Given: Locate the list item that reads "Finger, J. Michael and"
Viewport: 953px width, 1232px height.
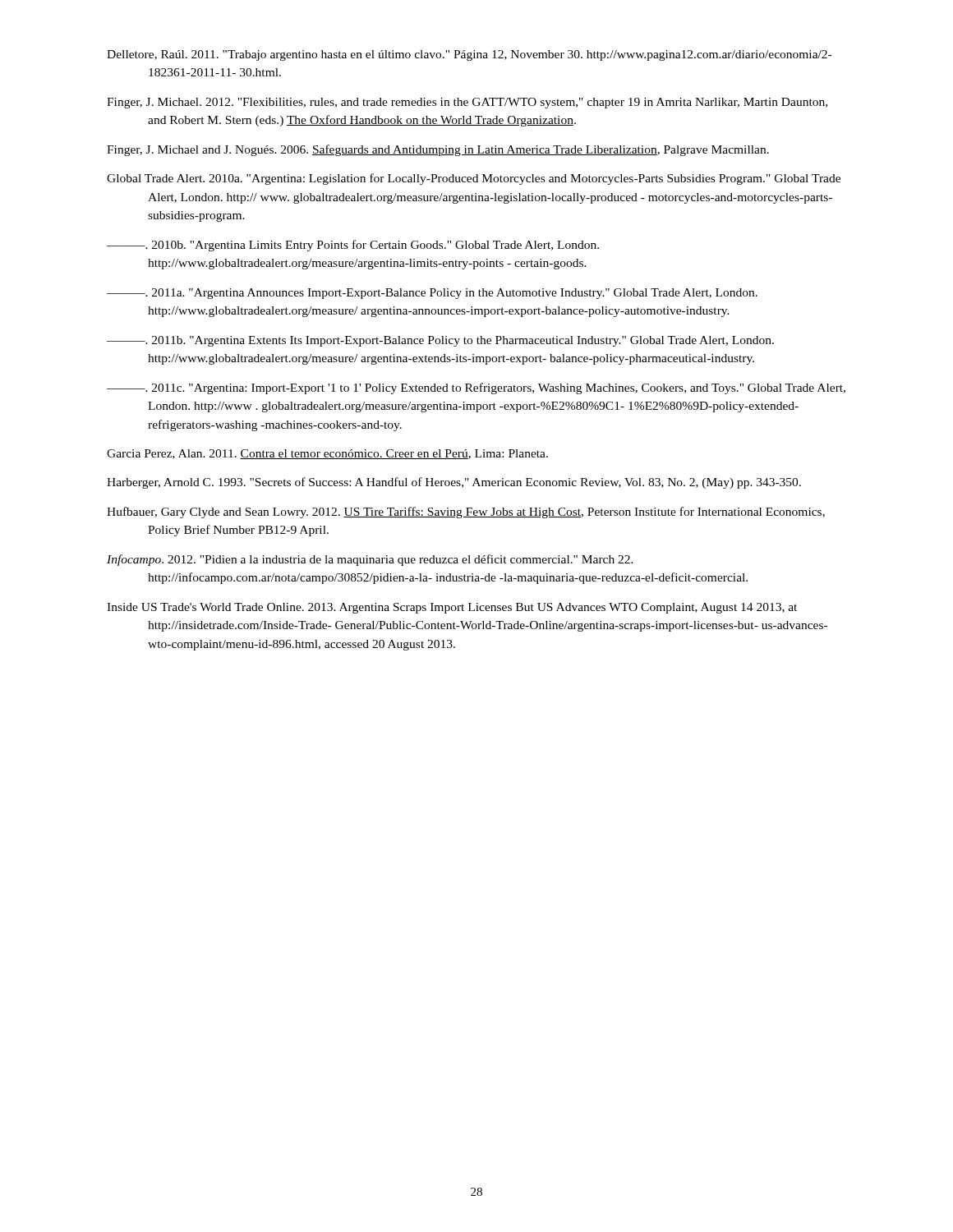Looking at the screenshot, I should coord(438,149).
